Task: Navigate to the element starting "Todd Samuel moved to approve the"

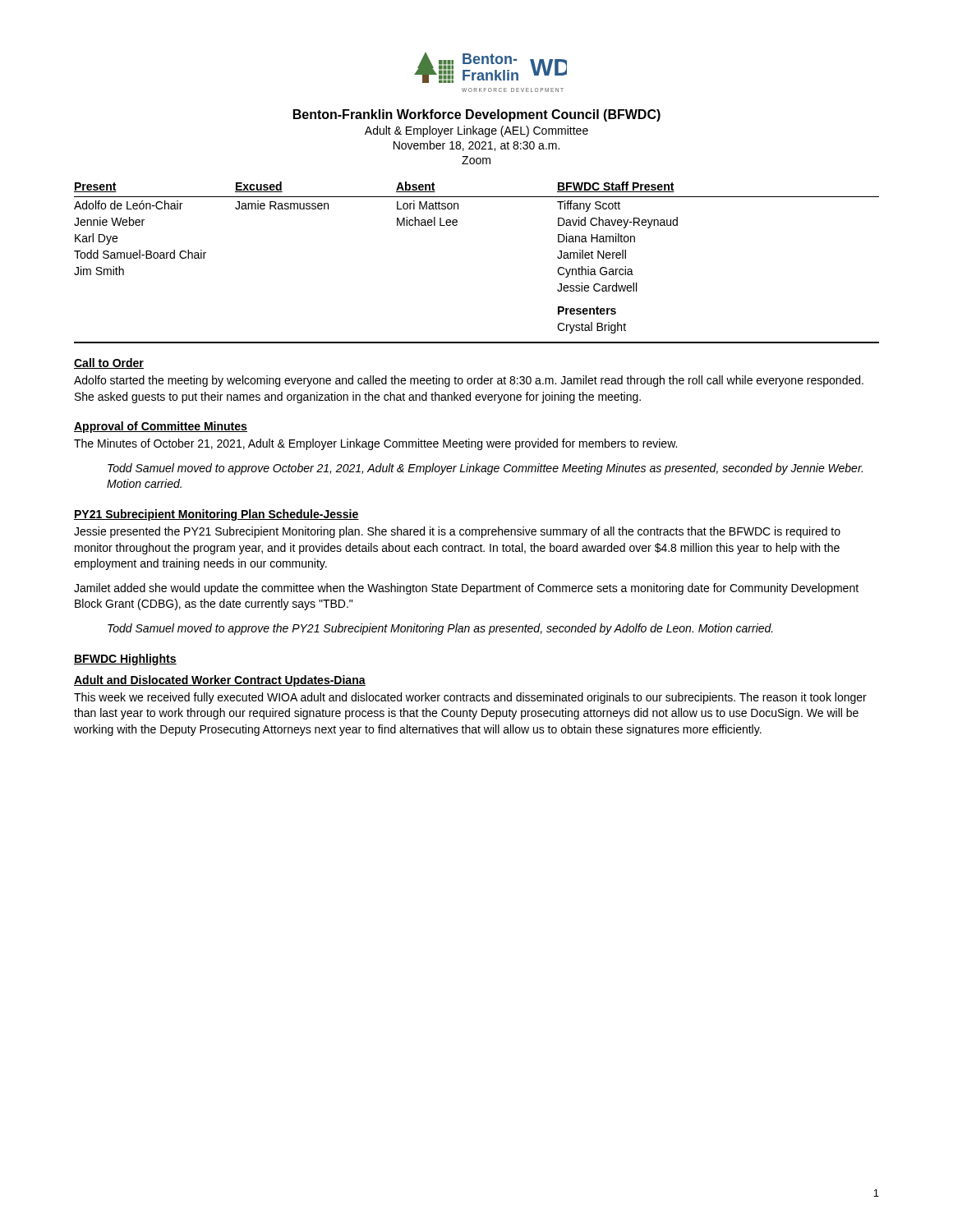Action: pyautogui.click(x=440, y=628)
